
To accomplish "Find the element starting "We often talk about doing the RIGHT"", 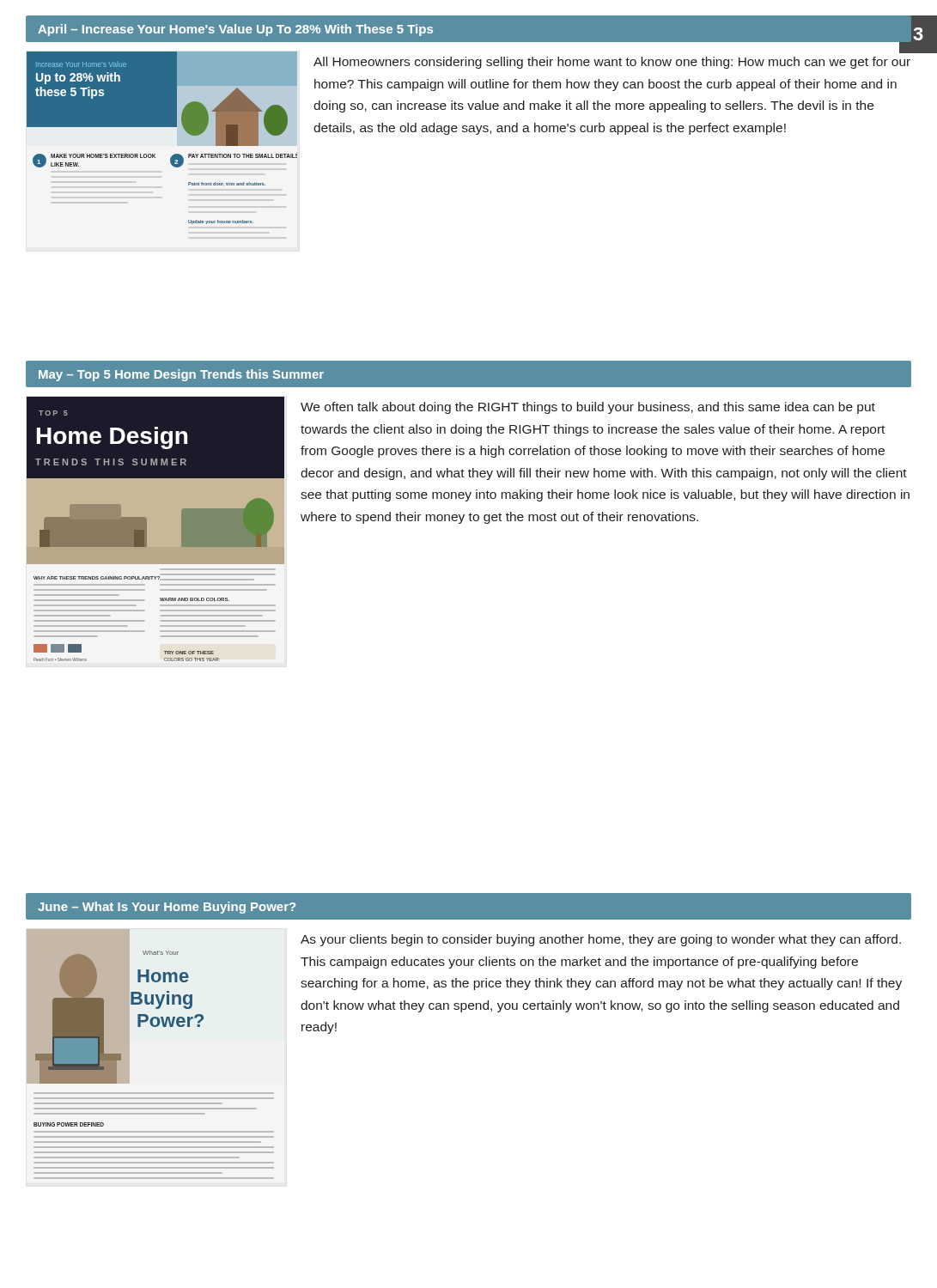I will [x=605, y=461].
